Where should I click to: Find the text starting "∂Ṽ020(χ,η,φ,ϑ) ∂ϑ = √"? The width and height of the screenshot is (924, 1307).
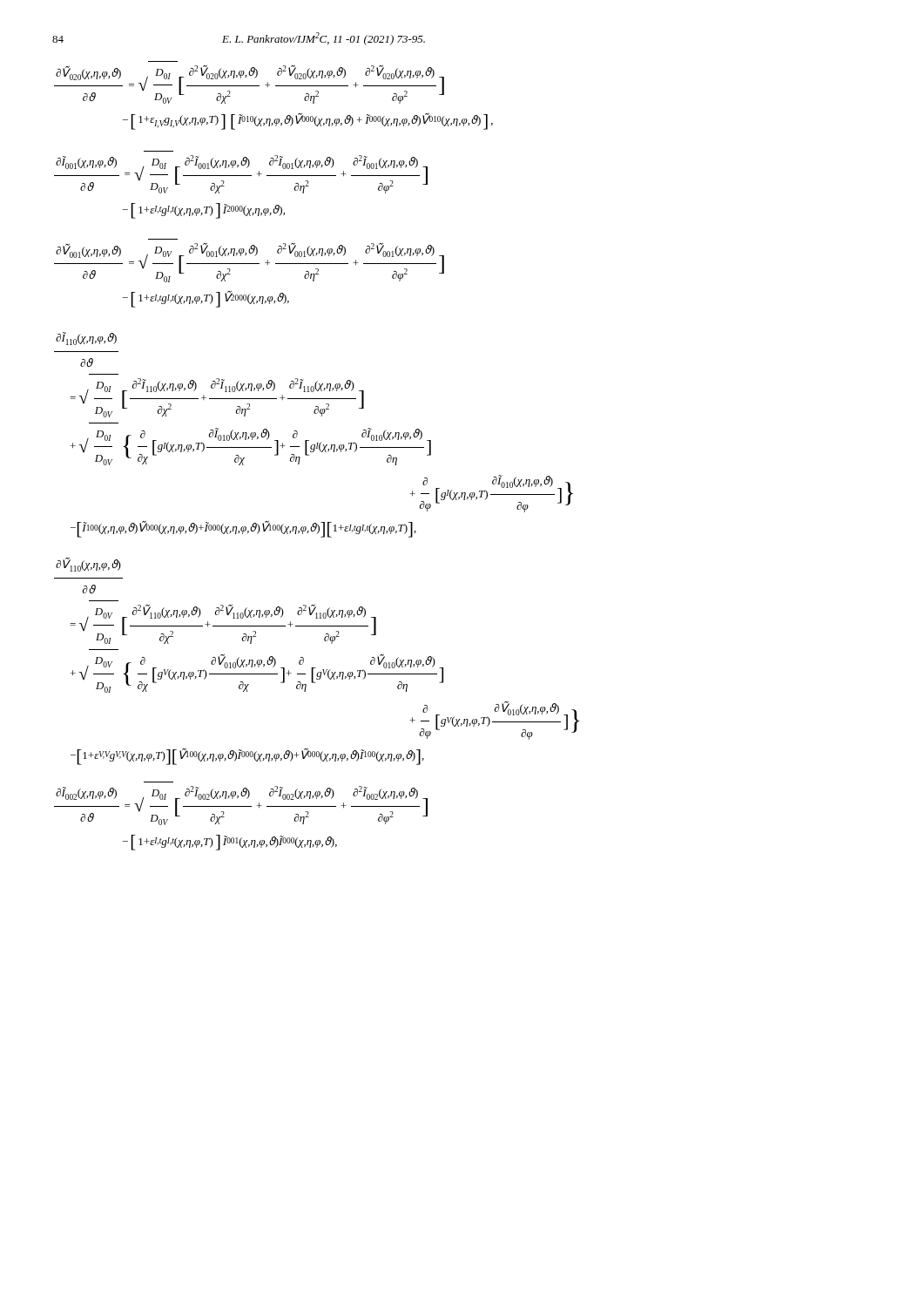(273, 96)
